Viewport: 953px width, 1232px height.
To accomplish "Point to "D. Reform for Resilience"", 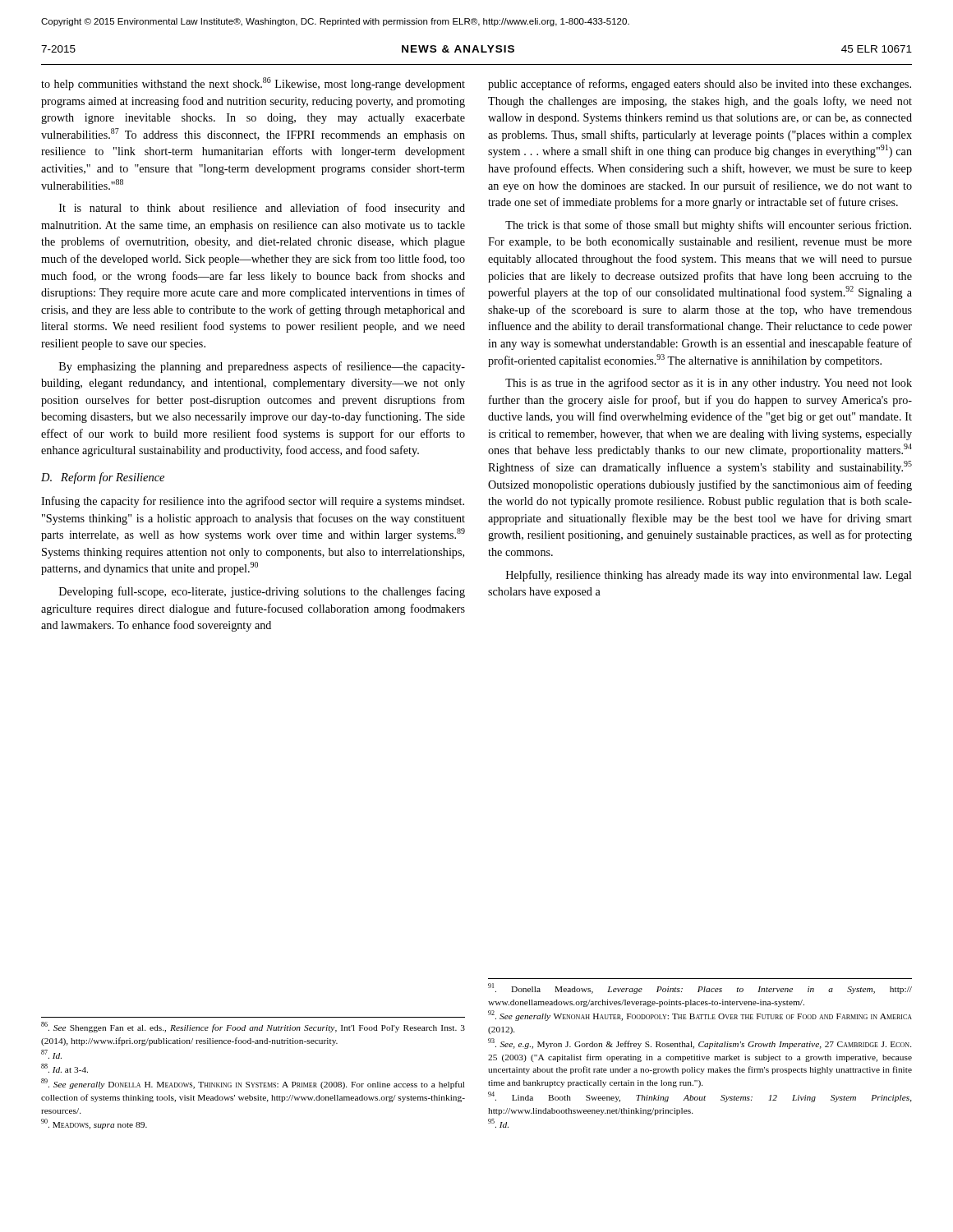I will [x=103, y=478].
